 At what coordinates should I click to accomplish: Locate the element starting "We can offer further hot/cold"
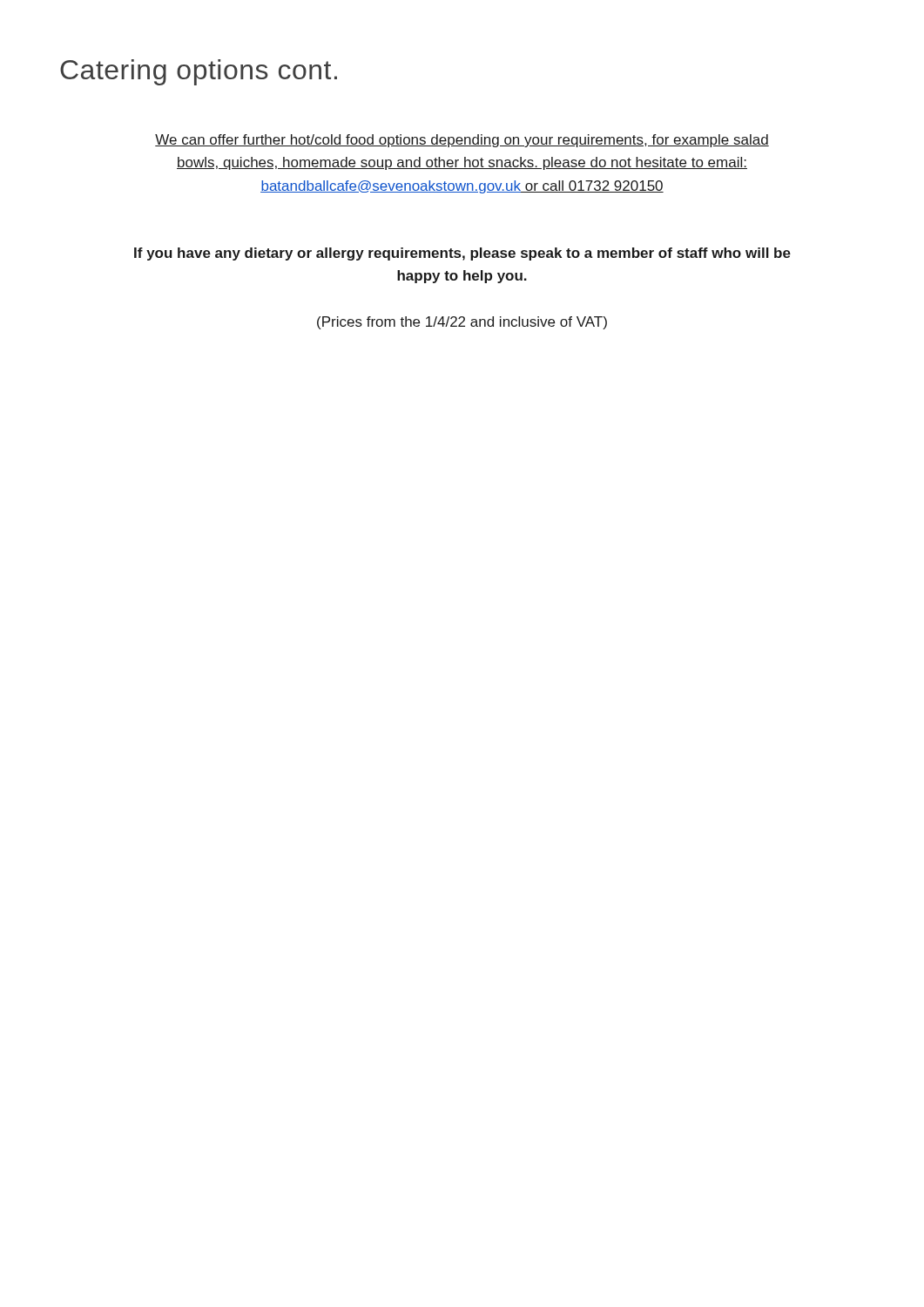click(462, 163)
